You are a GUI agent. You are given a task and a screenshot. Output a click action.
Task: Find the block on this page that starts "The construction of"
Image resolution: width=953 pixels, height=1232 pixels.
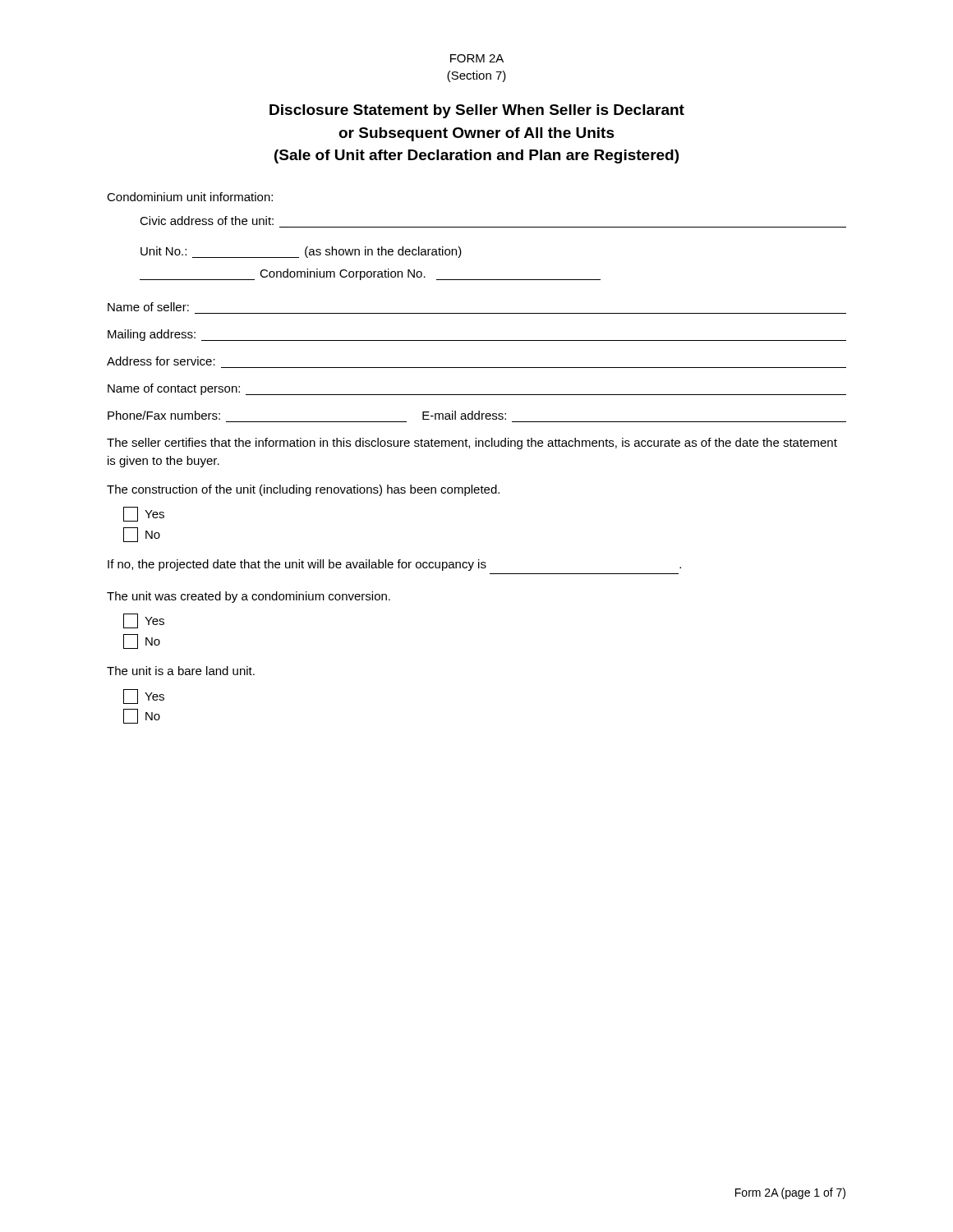pos(304,489)
